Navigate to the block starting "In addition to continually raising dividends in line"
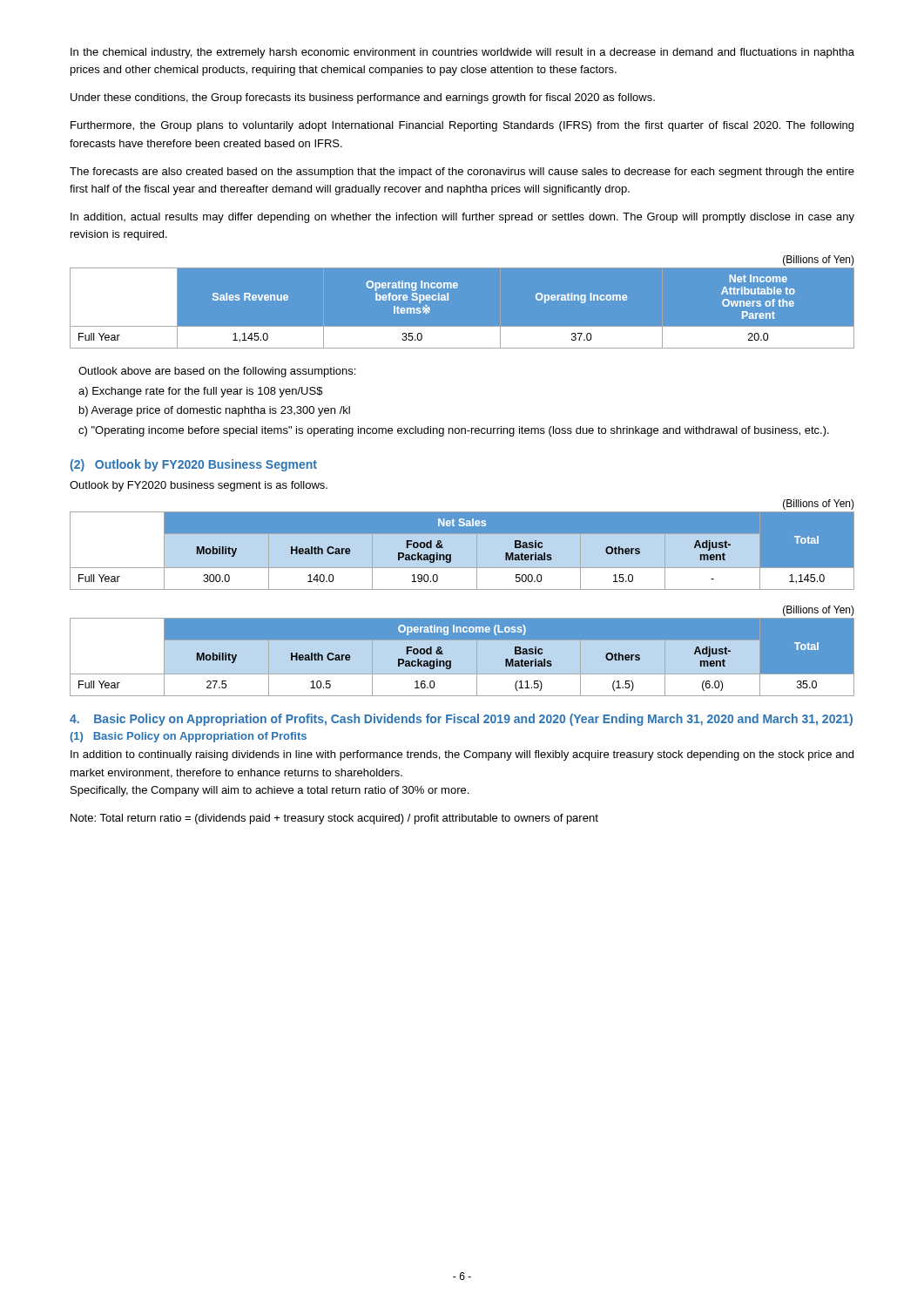The width and height of the screenshot is (924, 1307). [462, 755]
